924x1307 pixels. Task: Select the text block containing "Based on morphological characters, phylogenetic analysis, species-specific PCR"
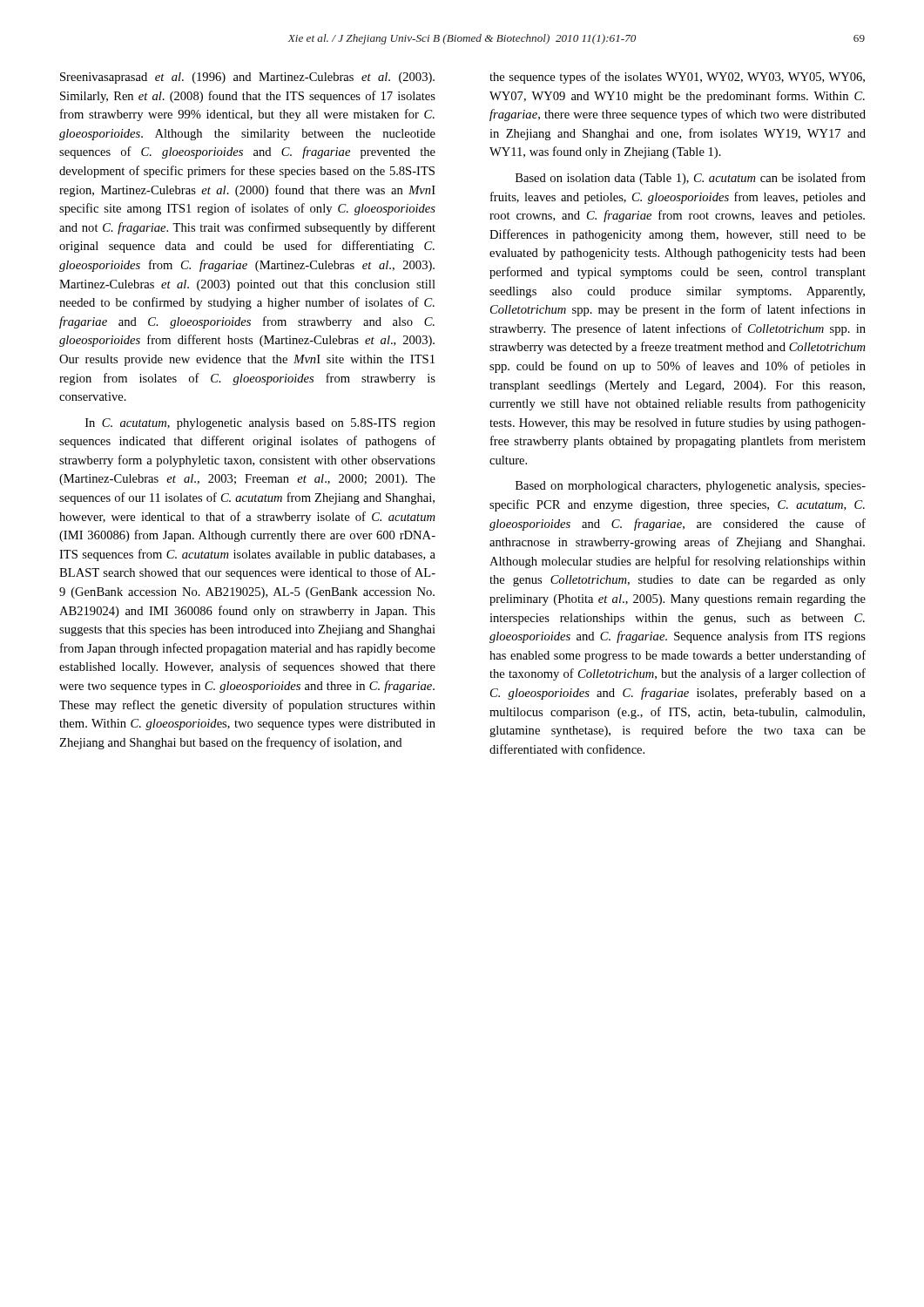click(678, 618)
